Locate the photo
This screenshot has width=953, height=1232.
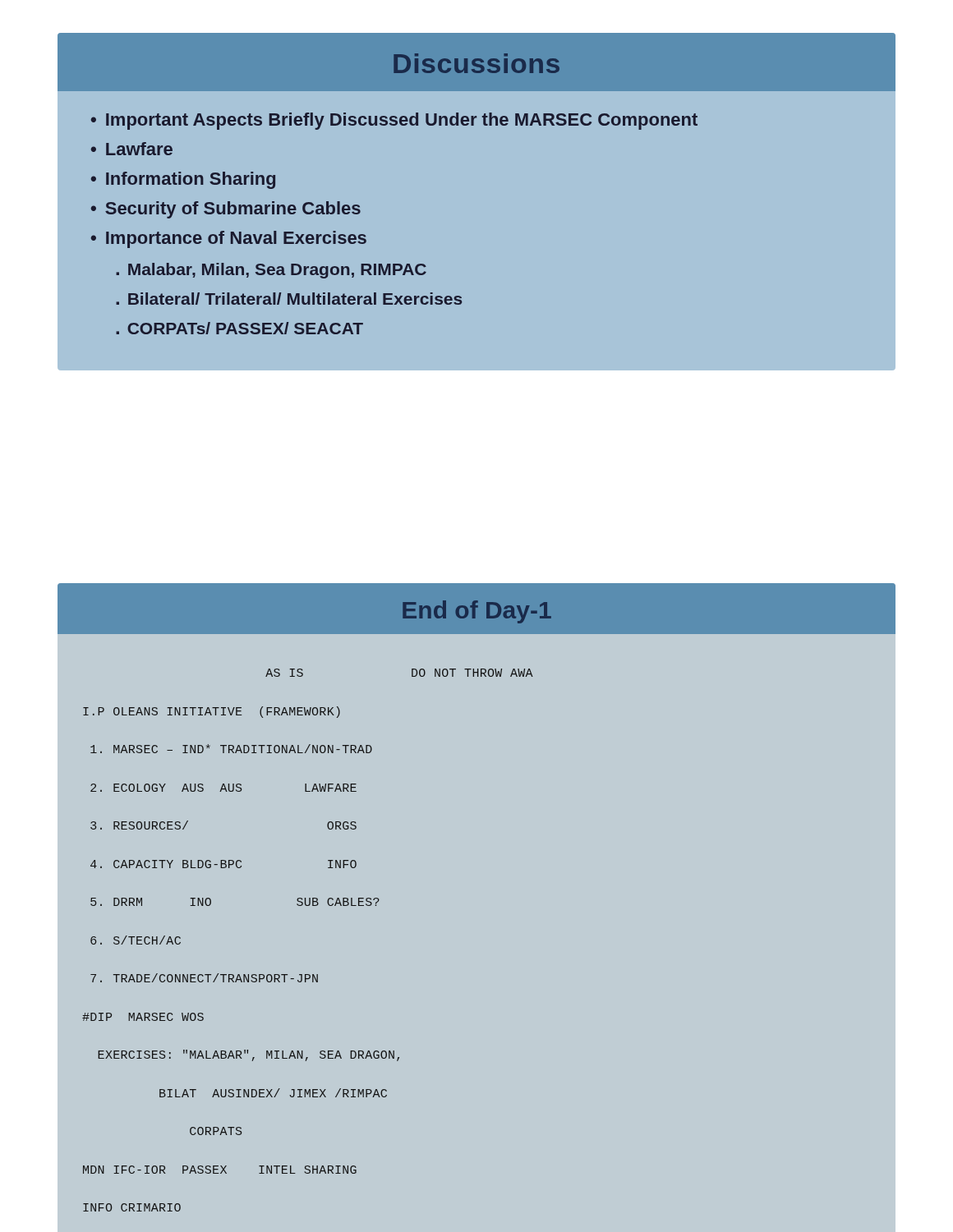[x=476, y=933]
